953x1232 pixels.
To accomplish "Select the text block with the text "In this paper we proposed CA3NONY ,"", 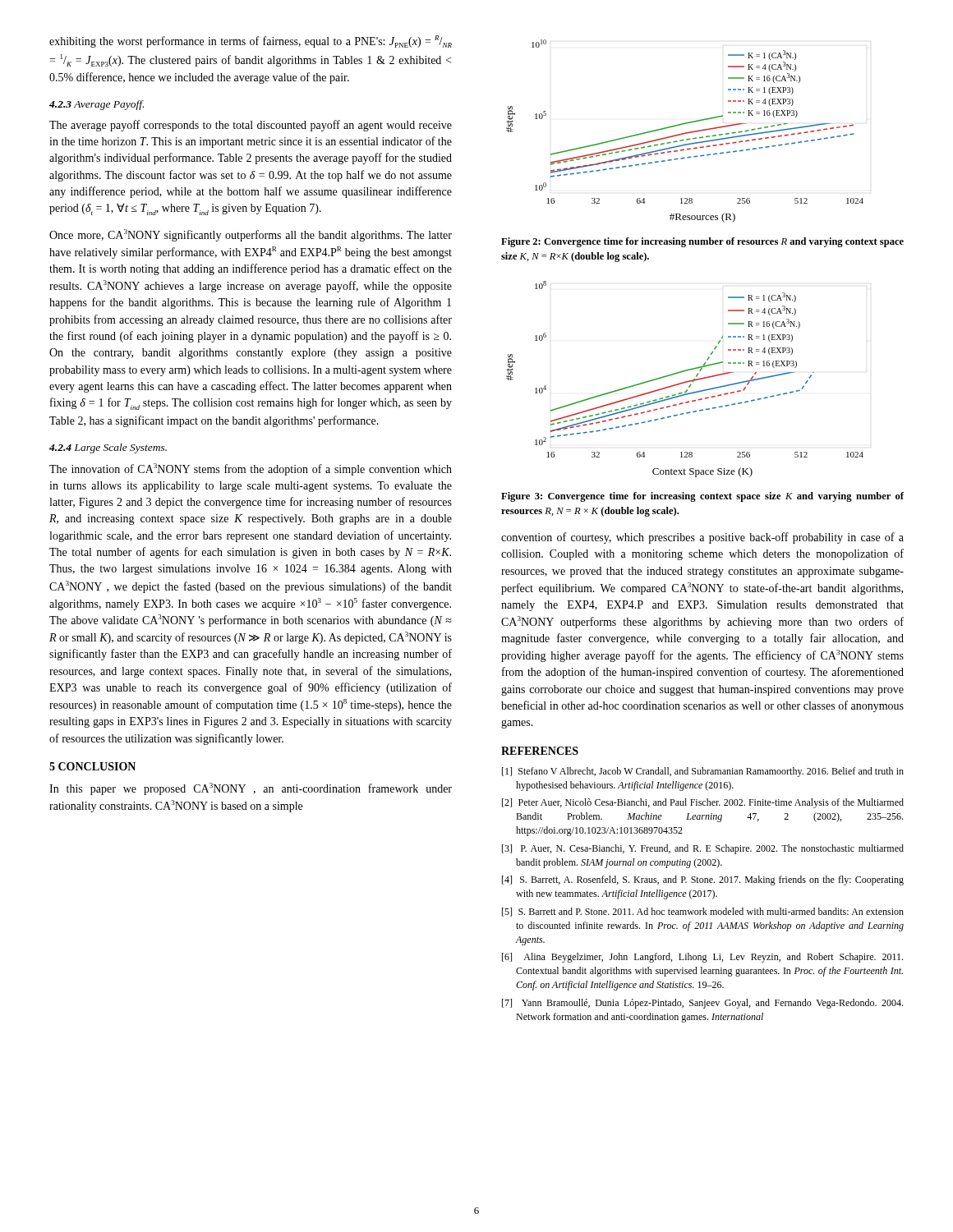I will (251, 798).
